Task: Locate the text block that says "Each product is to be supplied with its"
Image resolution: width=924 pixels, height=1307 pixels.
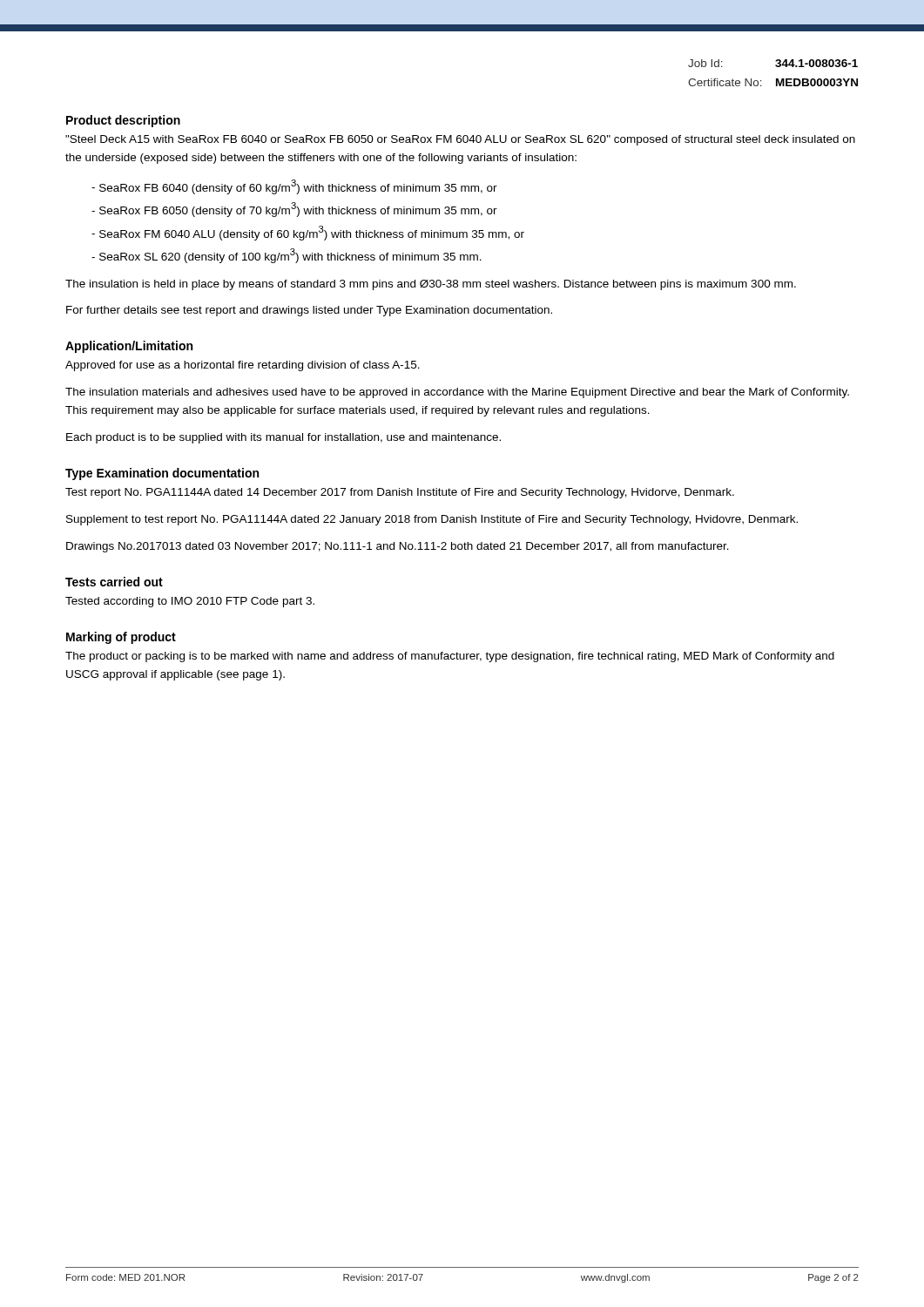Action: click(x=284, y=437)
